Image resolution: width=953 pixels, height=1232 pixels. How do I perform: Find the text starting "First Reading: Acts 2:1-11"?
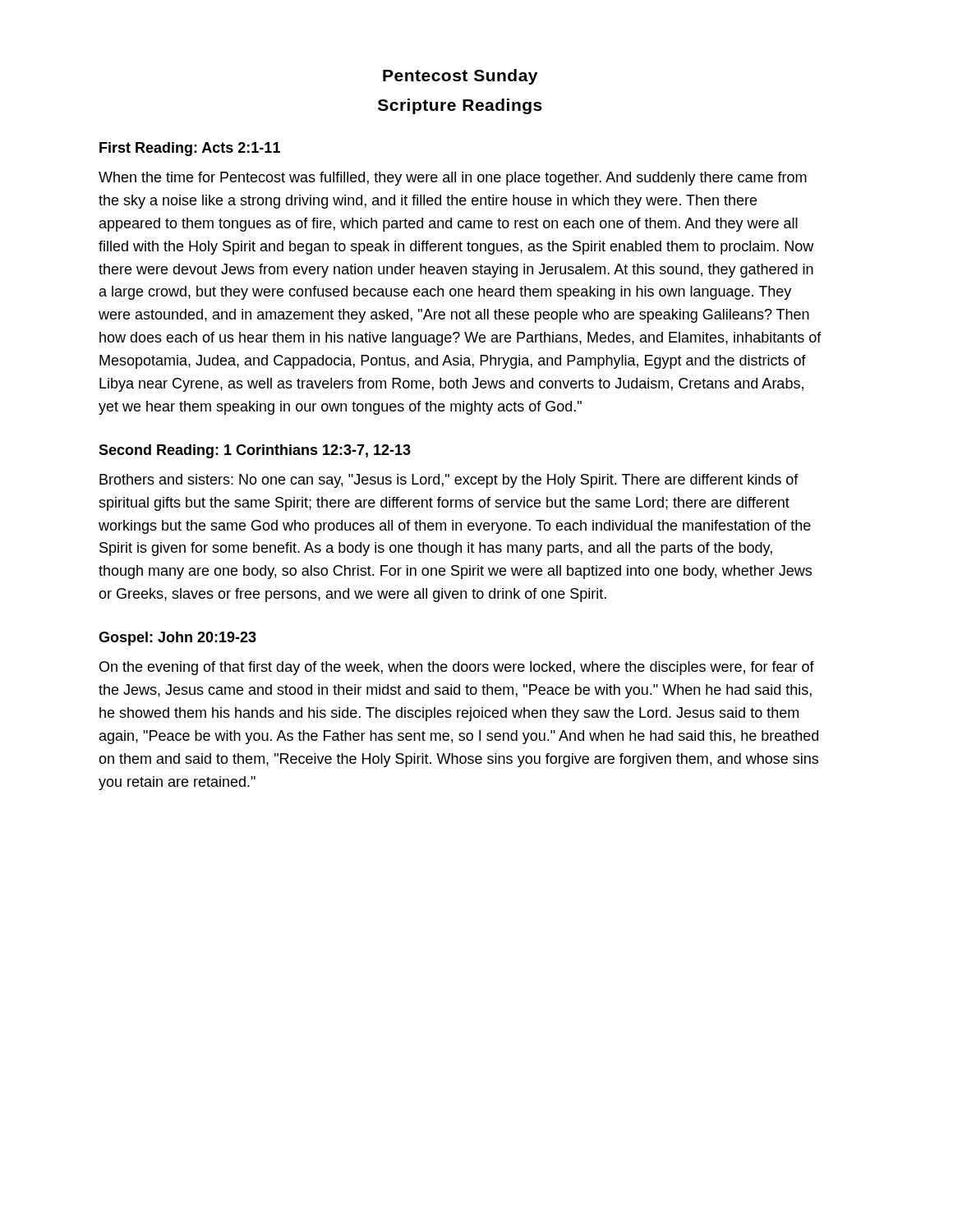(x=190, y=148)
